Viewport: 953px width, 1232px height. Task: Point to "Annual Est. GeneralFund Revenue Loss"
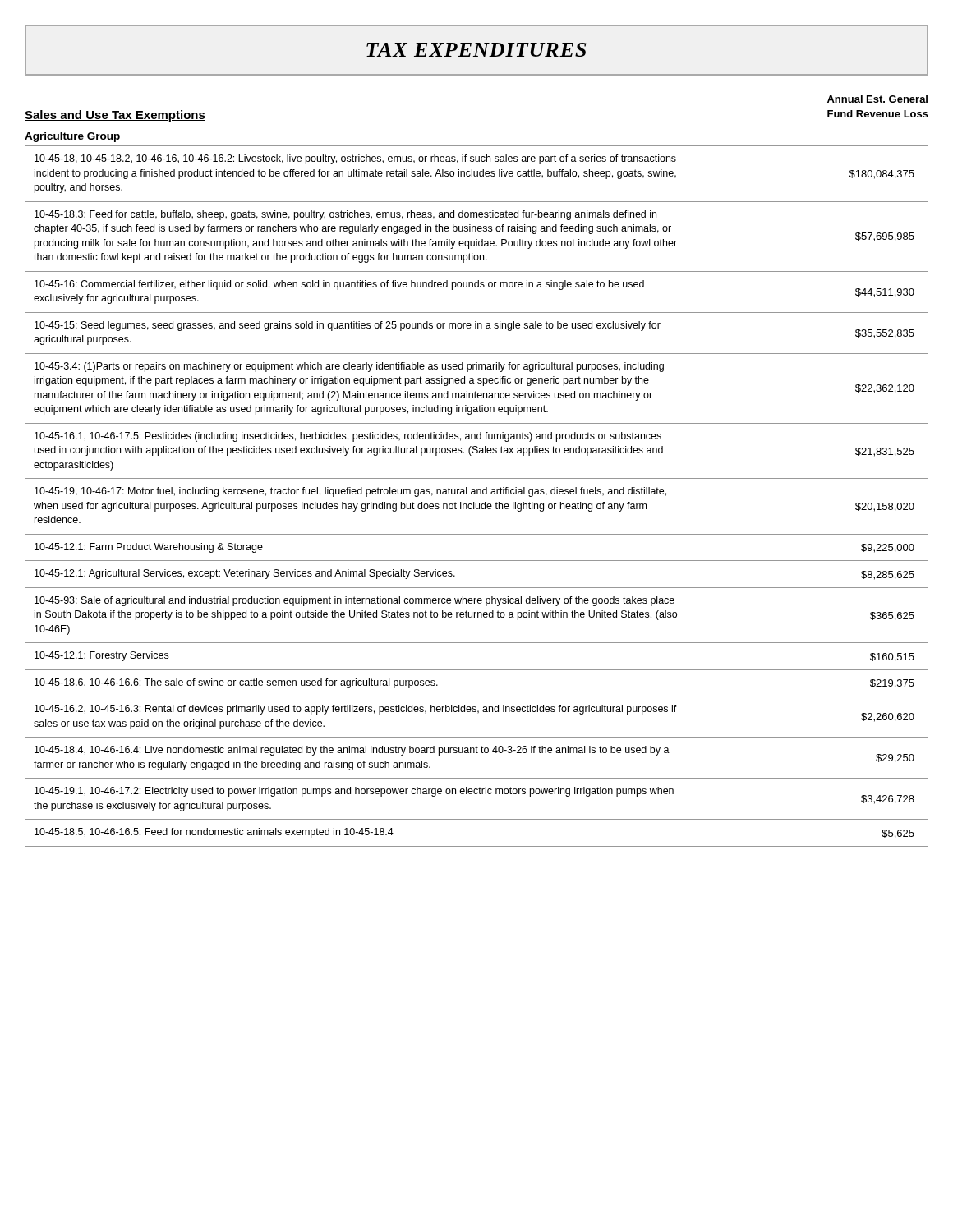[878, 106]
